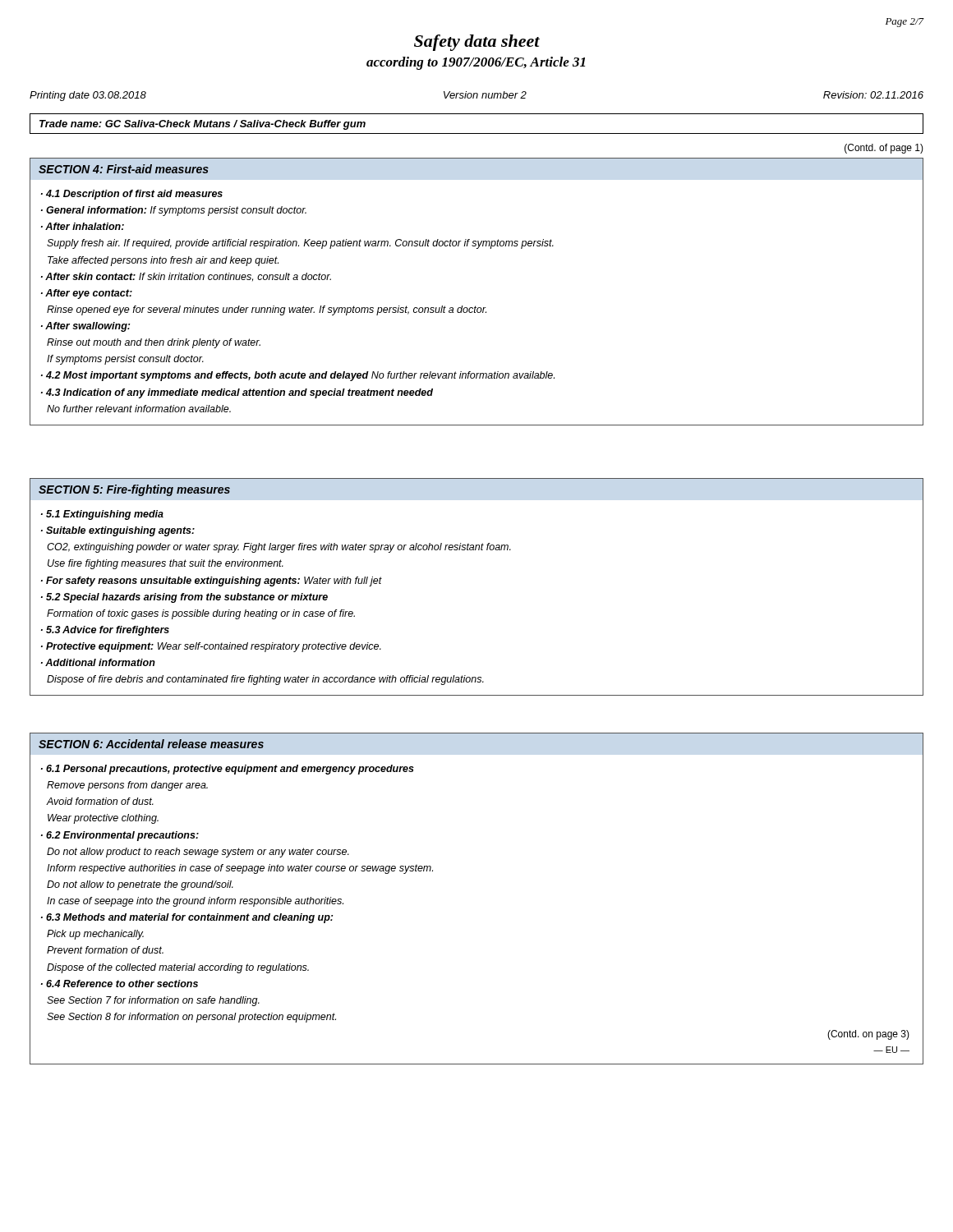
Task: Click on the element starting "Printing date 03.08.2018 Version number 2"
Action: [476, 95]
